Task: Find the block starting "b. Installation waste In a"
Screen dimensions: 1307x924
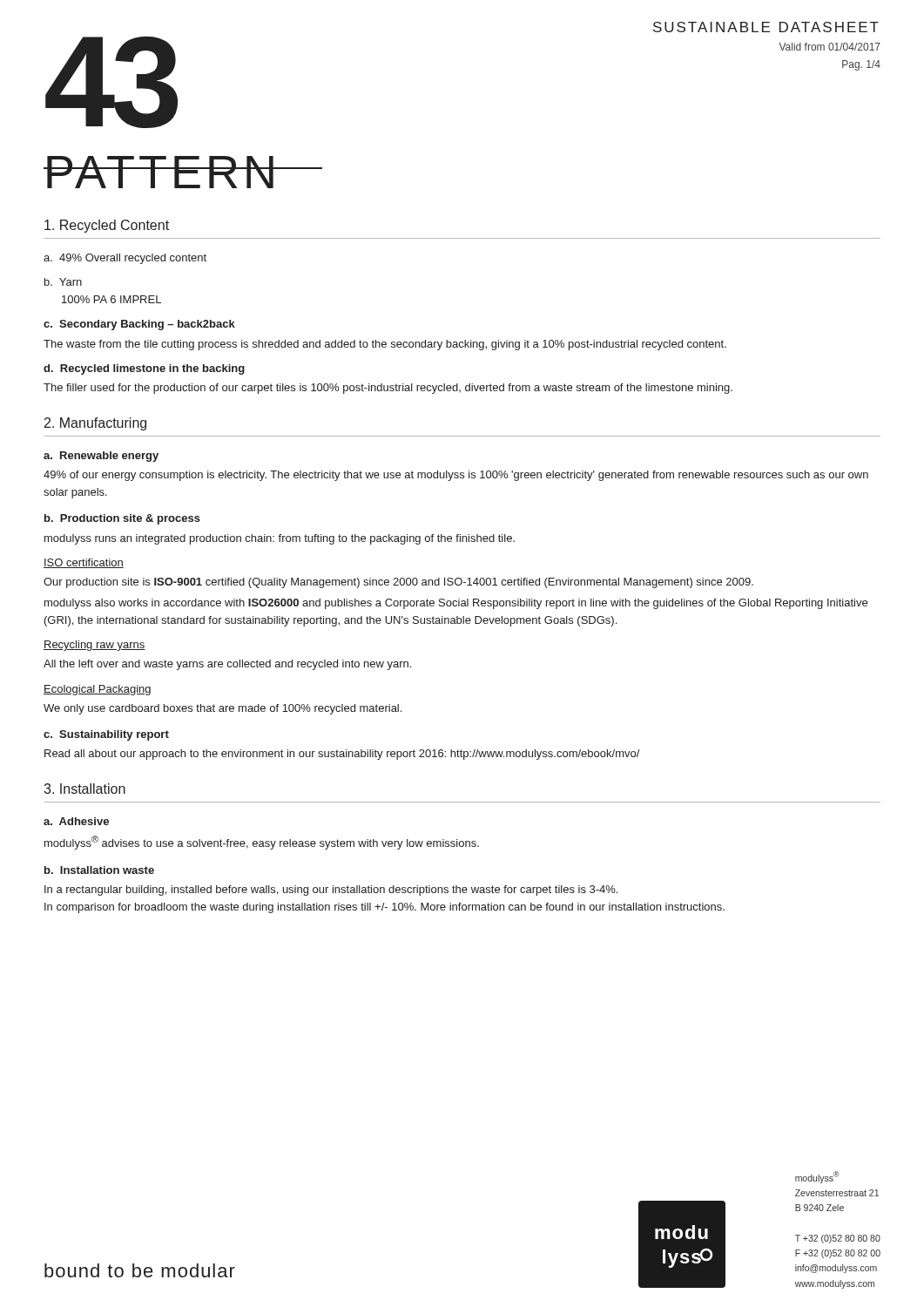Action: pyautogui.click(x=462, y=890)
